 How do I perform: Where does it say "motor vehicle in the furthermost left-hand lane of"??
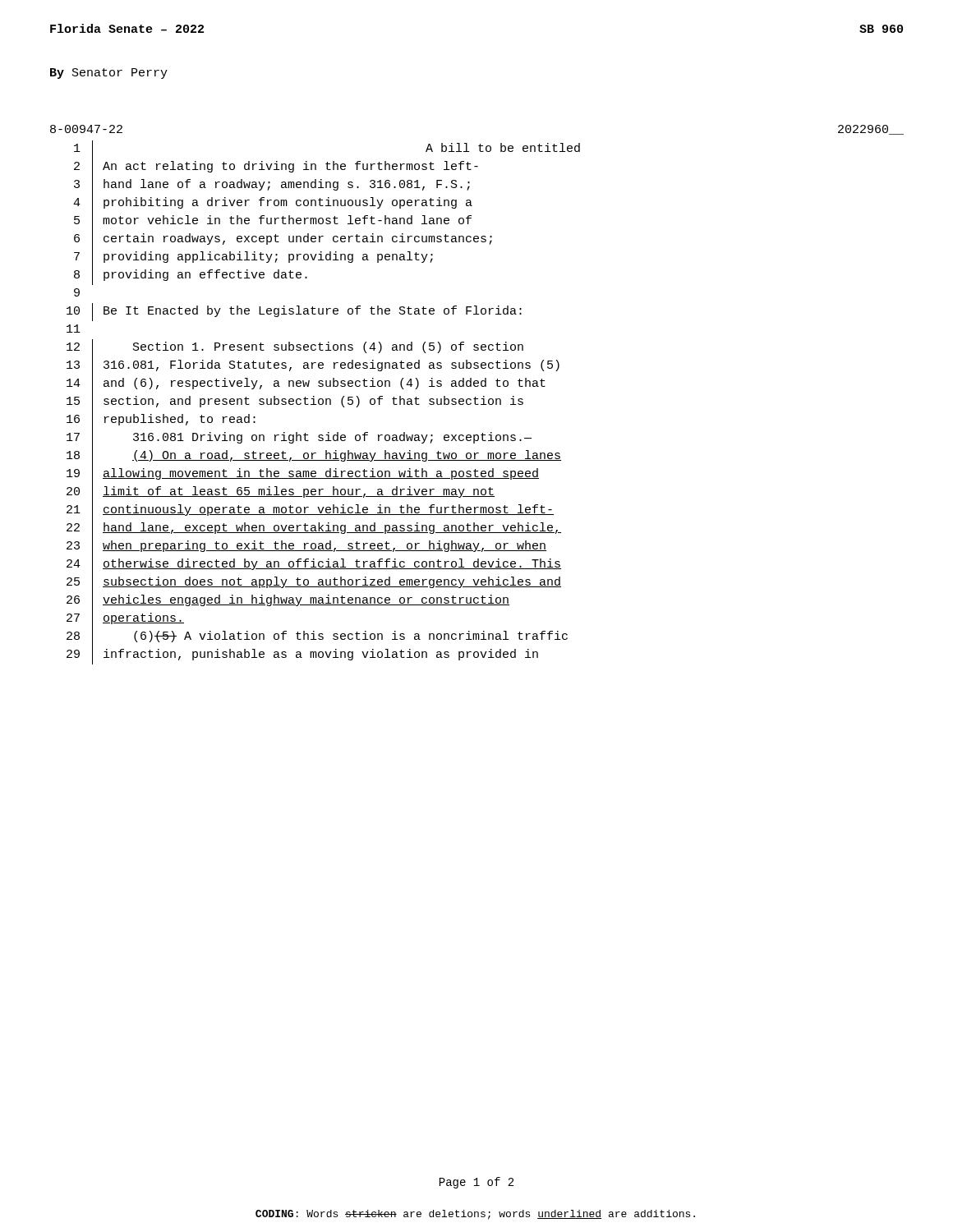(x=288, y=221)
